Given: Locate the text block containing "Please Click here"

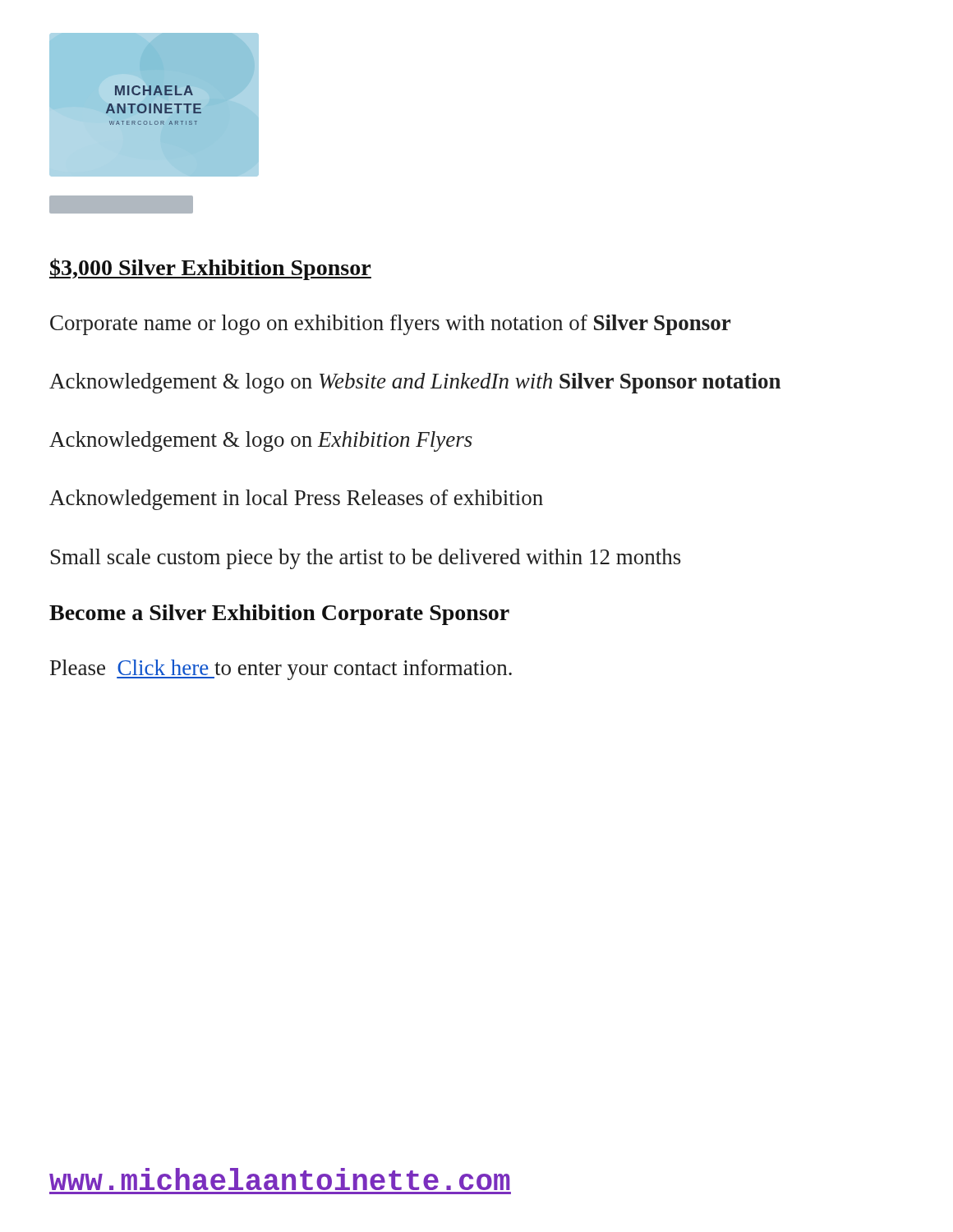Looking at the screenshot, I should click(x=476, y=668).
